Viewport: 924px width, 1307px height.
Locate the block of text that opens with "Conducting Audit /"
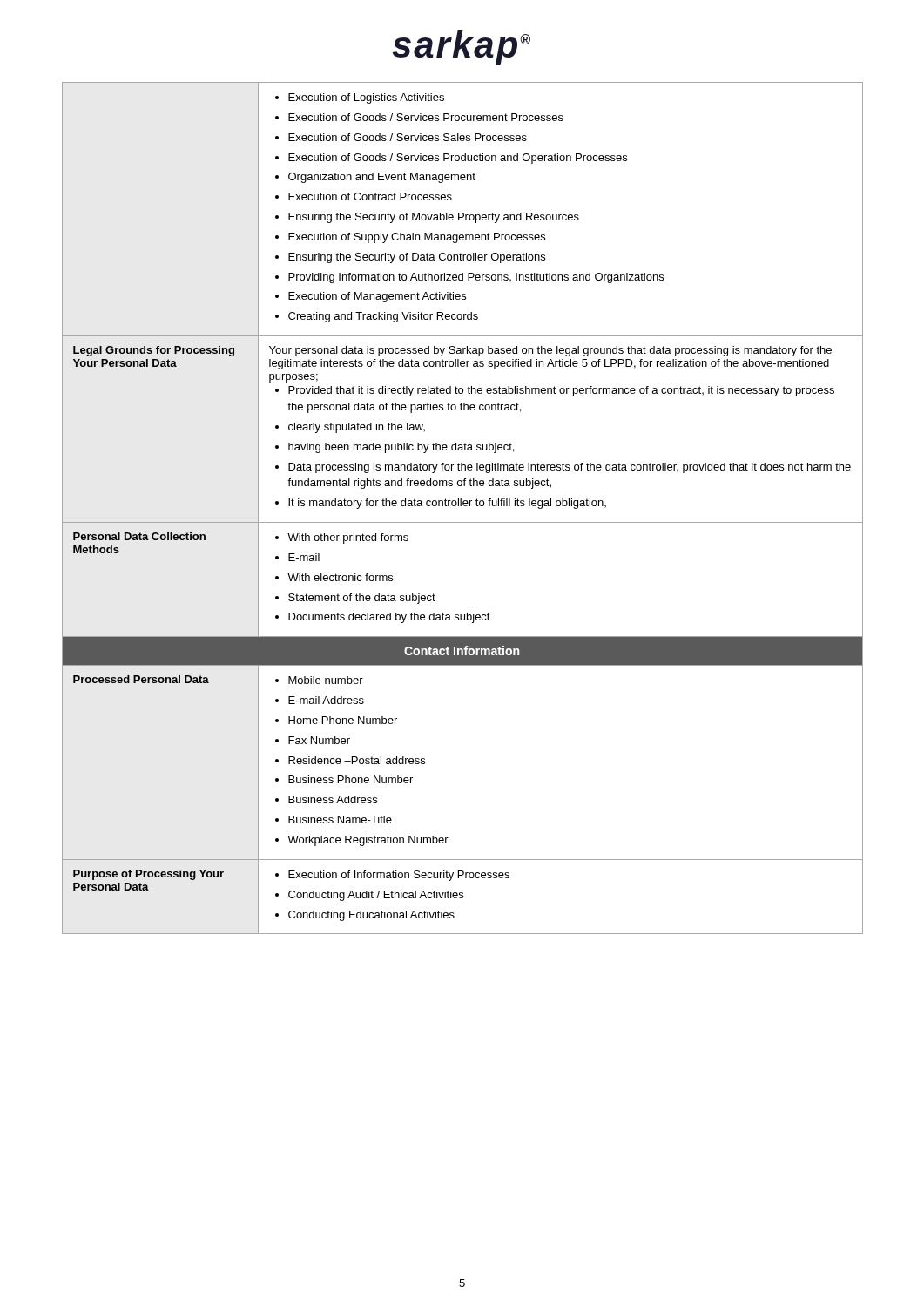(376, 894)
